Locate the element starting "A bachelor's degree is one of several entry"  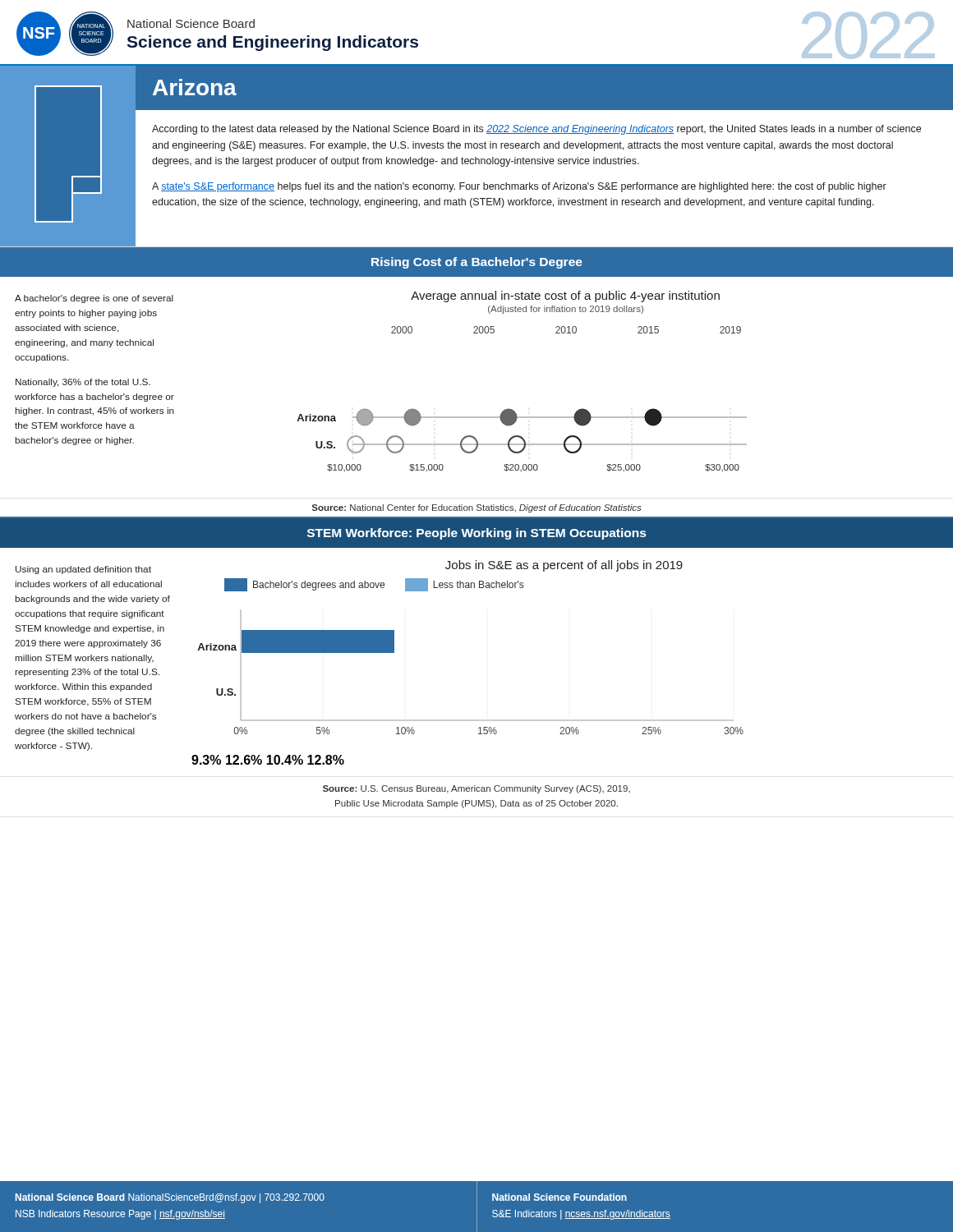point(95,370)
